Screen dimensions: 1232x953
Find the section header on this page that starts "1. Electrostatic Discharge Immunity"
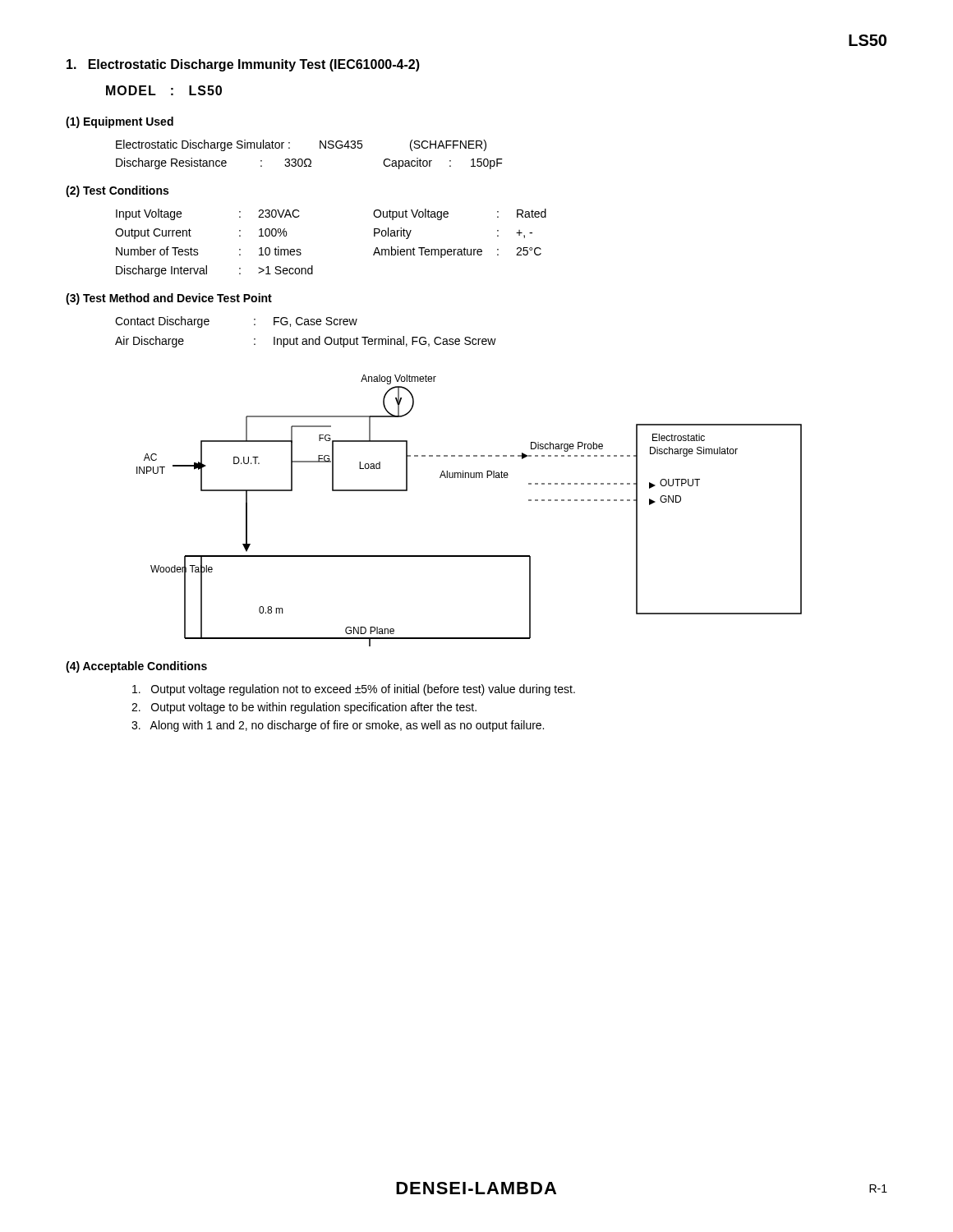tap(243, 64)
